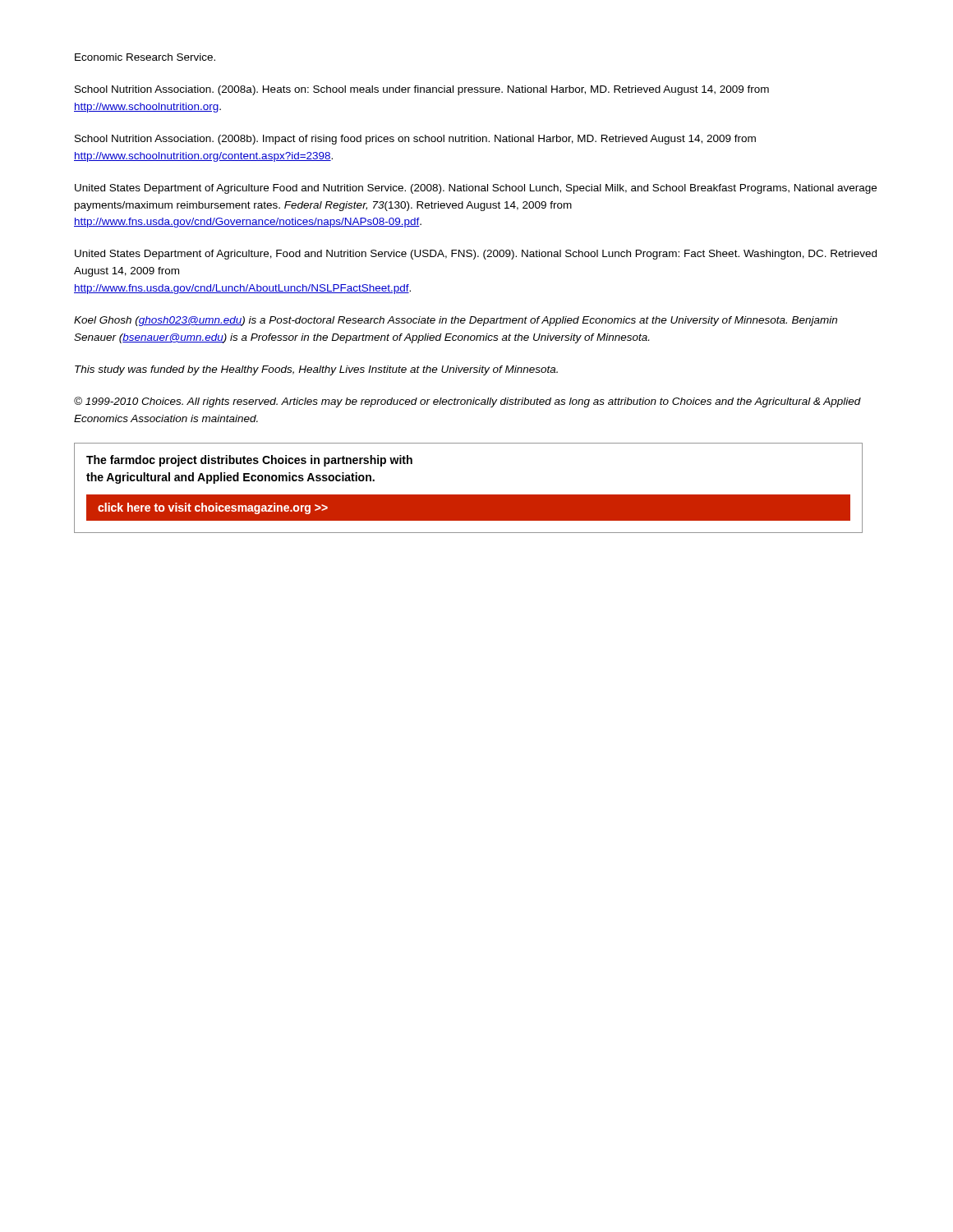This screenshot has width=953, height=1232.
Task: Find the block on this page that starts "© 1999-2010 Choices. All rights reserved."
Action: tap(467, 410)
